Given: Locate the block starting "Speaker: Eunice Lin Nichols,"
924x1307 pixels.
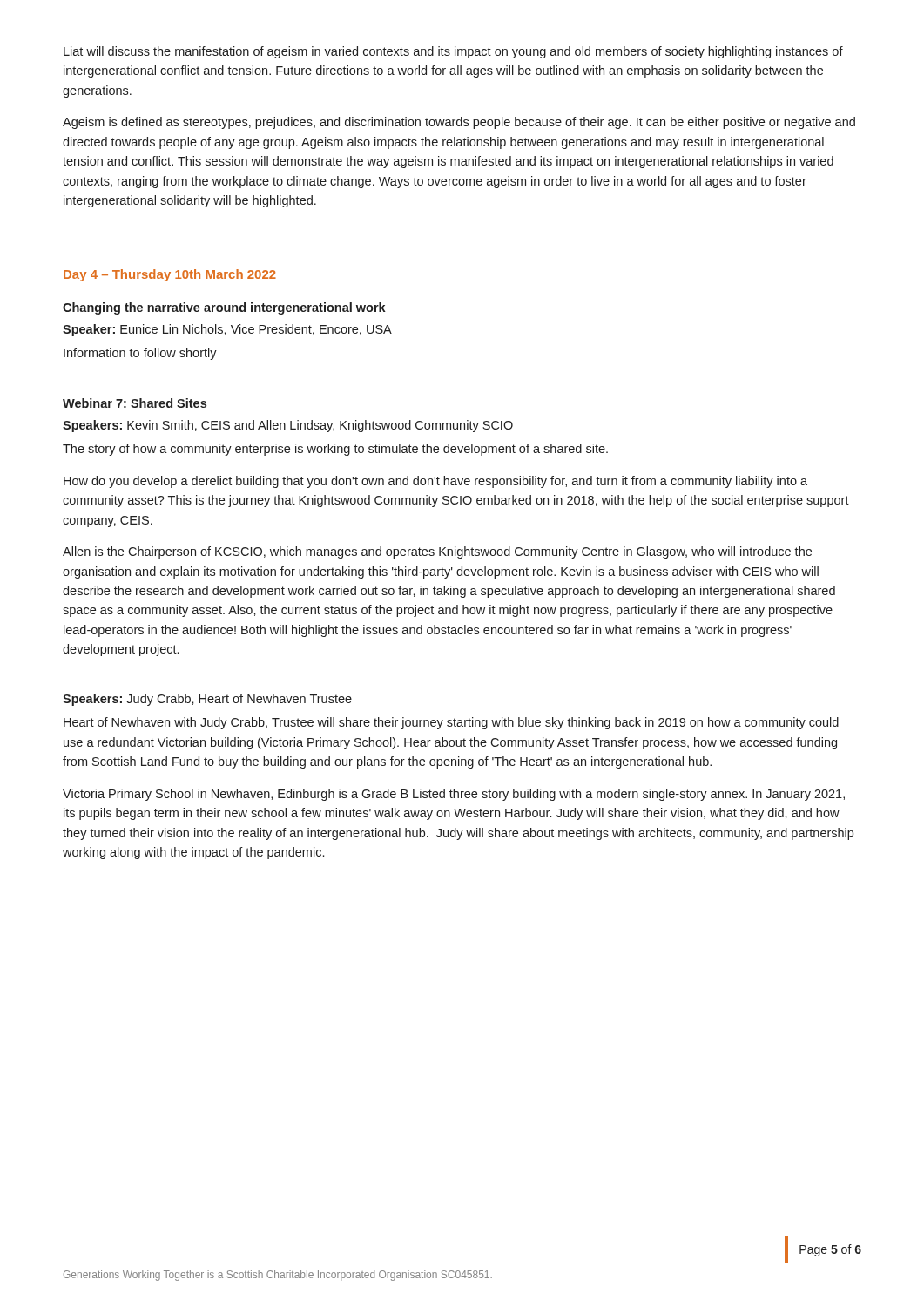Looking at the screenshot, I should coord(227,329).
